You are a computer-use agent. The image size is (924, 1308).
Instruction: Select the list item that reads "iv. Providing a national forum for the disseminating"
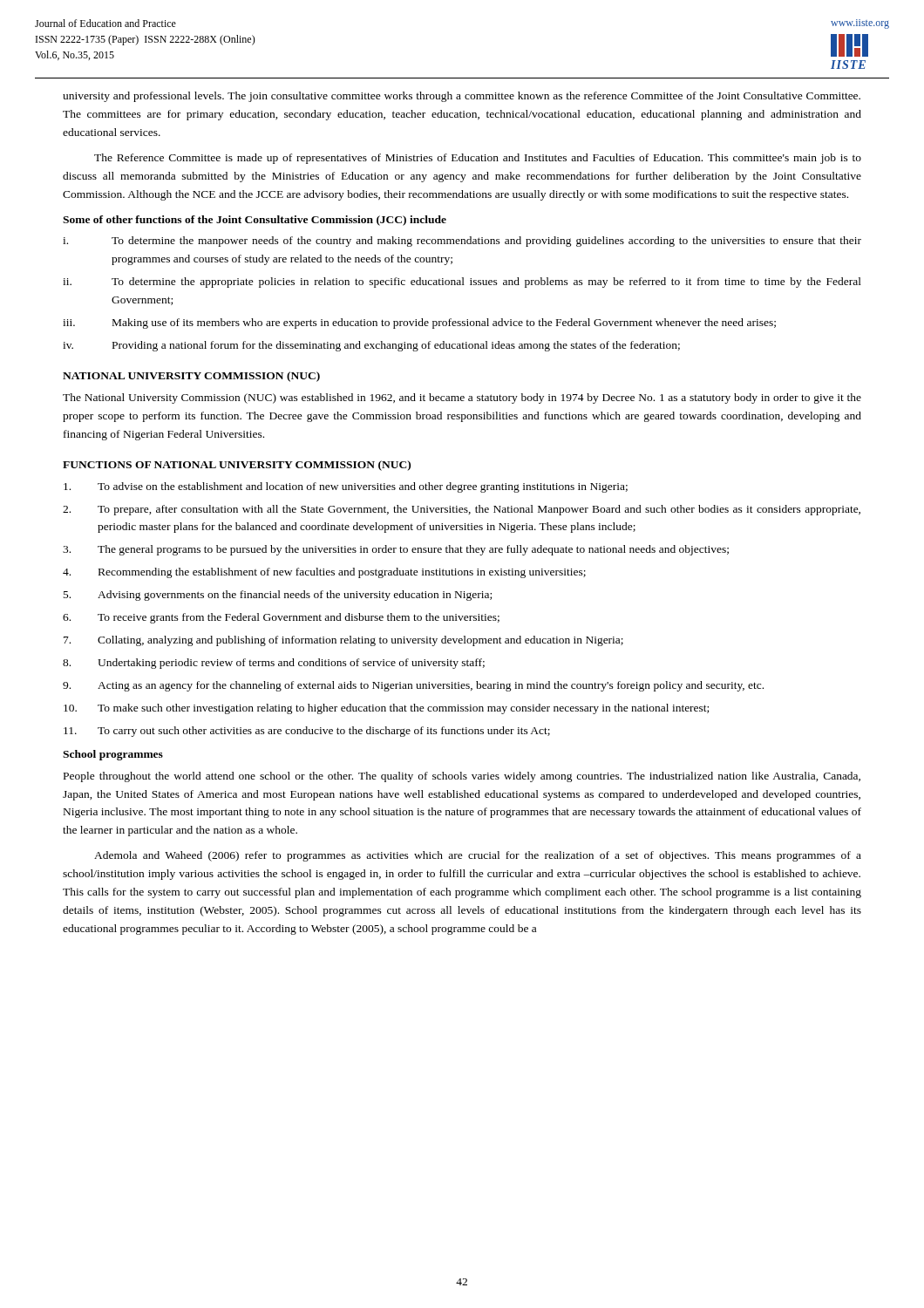tap(462, 346)
